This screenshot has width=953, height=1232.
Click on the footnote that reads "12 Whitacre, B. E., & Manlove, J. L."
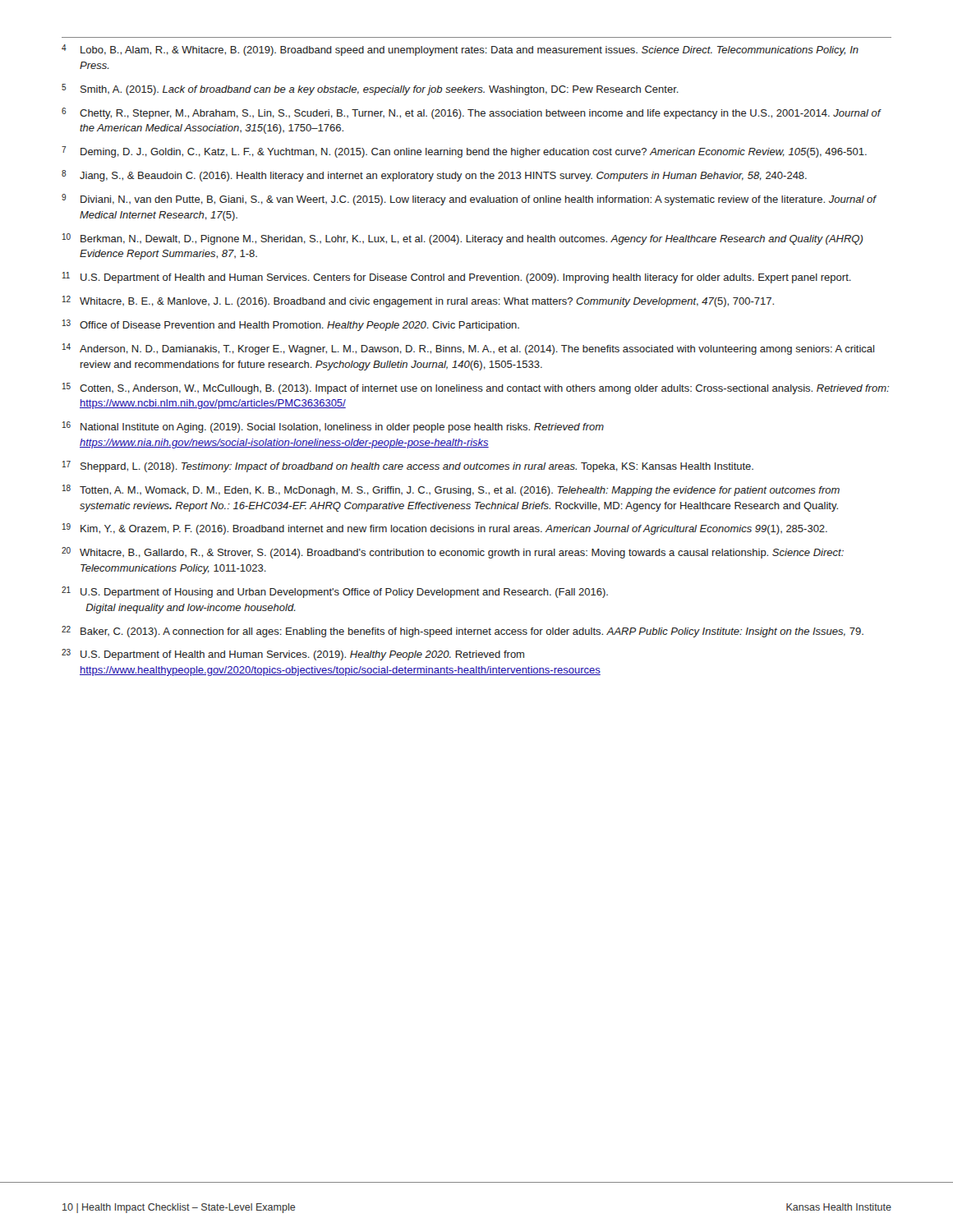(418, 301)
